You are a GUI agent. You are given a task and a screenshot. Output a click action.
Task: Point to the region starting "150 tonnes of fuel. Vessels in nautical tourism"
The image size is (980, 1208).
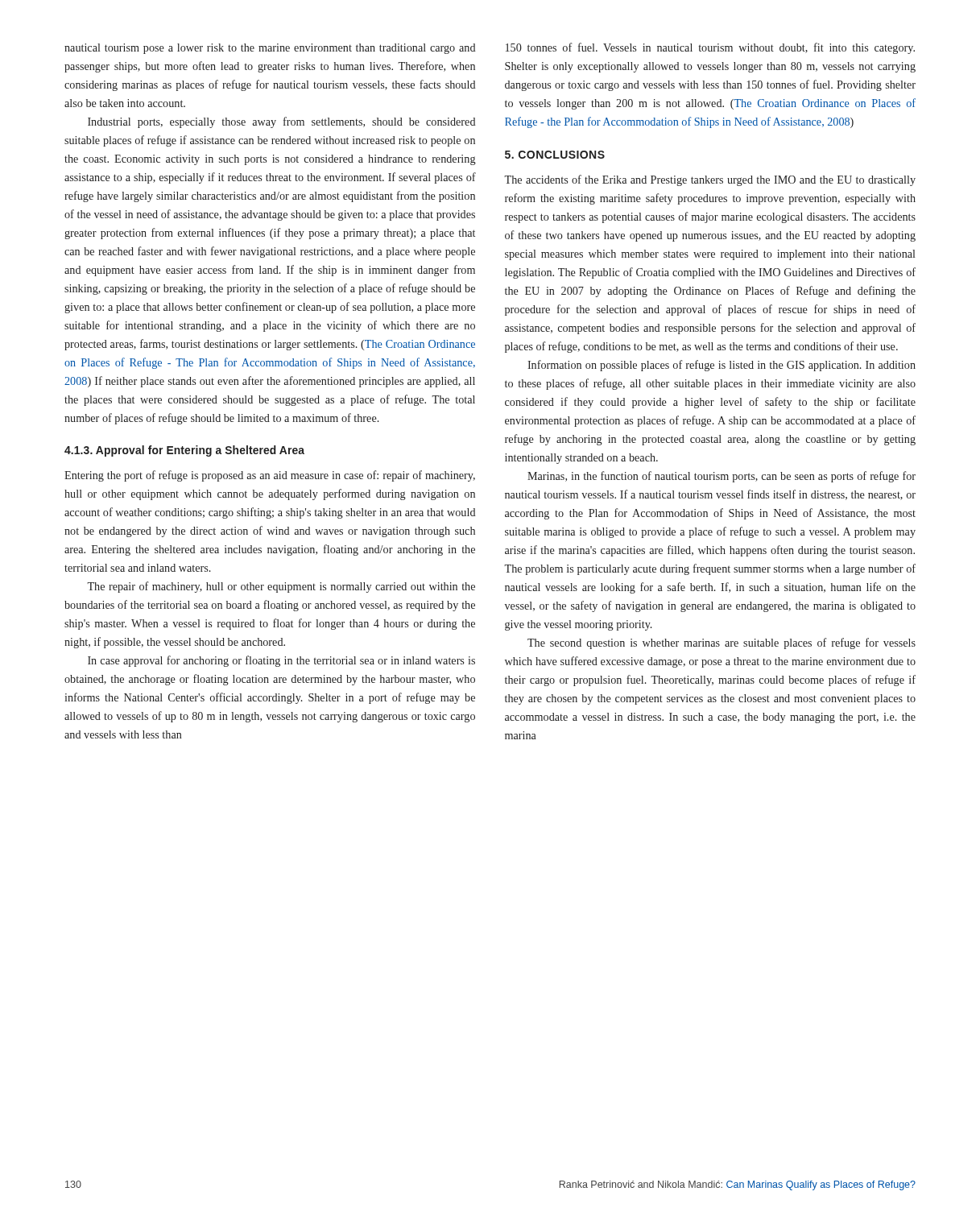tap(710, 85)
